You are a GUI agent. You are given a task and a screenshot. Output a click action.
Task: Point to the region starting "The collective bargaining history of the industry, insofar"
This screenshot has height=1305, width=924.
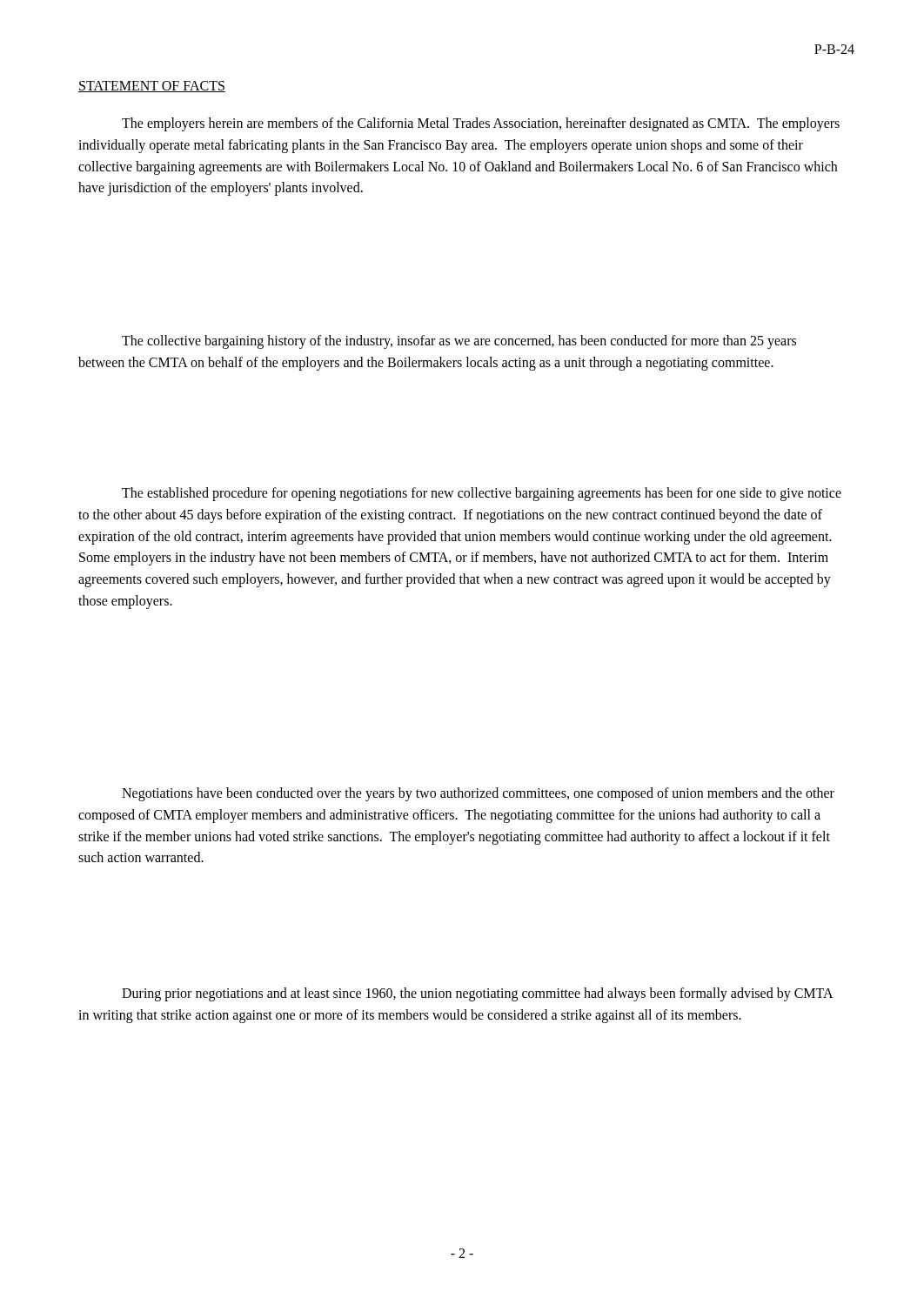tap(438, 351)
